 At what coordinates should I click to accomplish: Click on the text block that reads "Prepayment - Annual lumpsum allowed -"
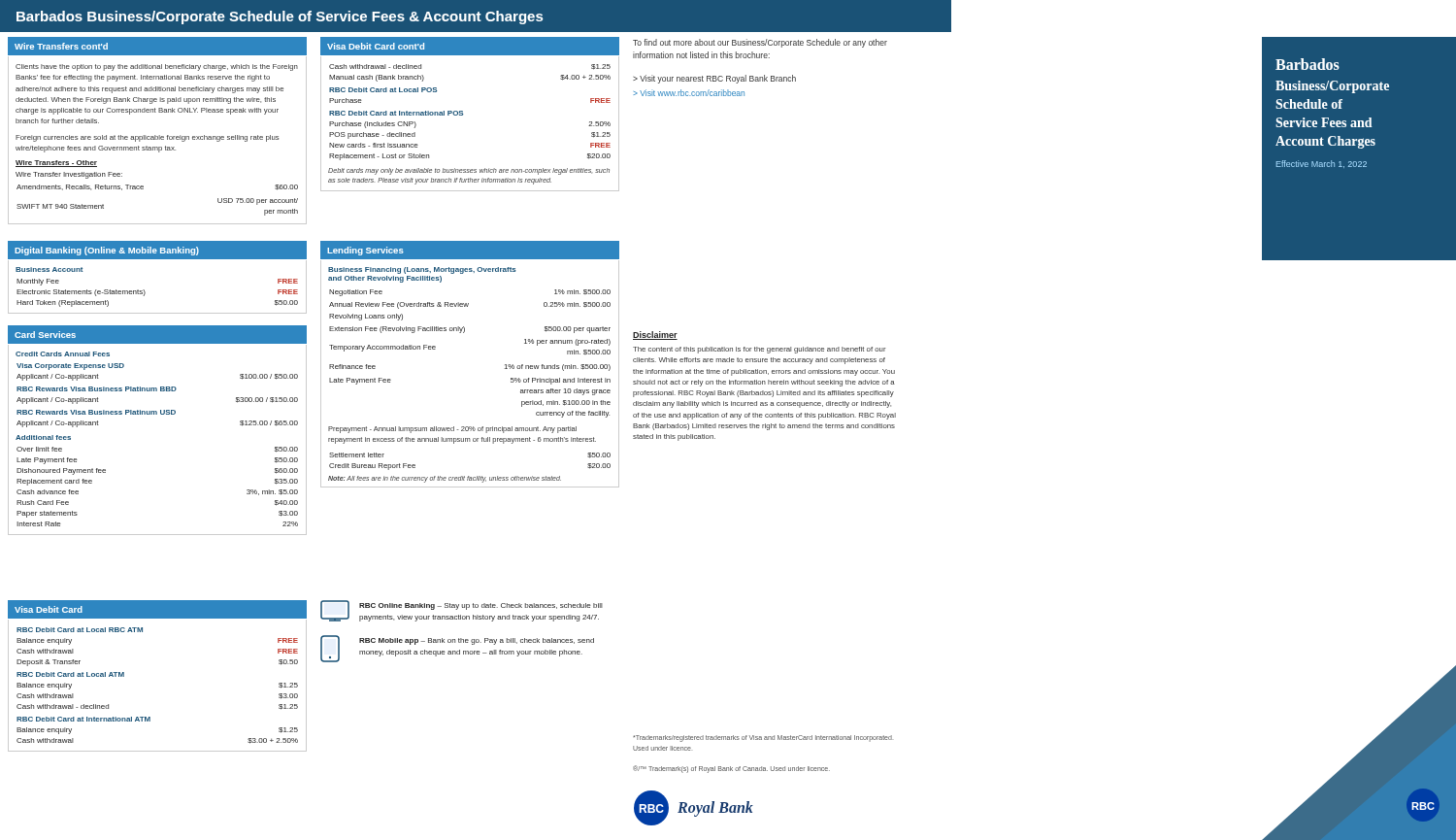(x=462, y=434)
